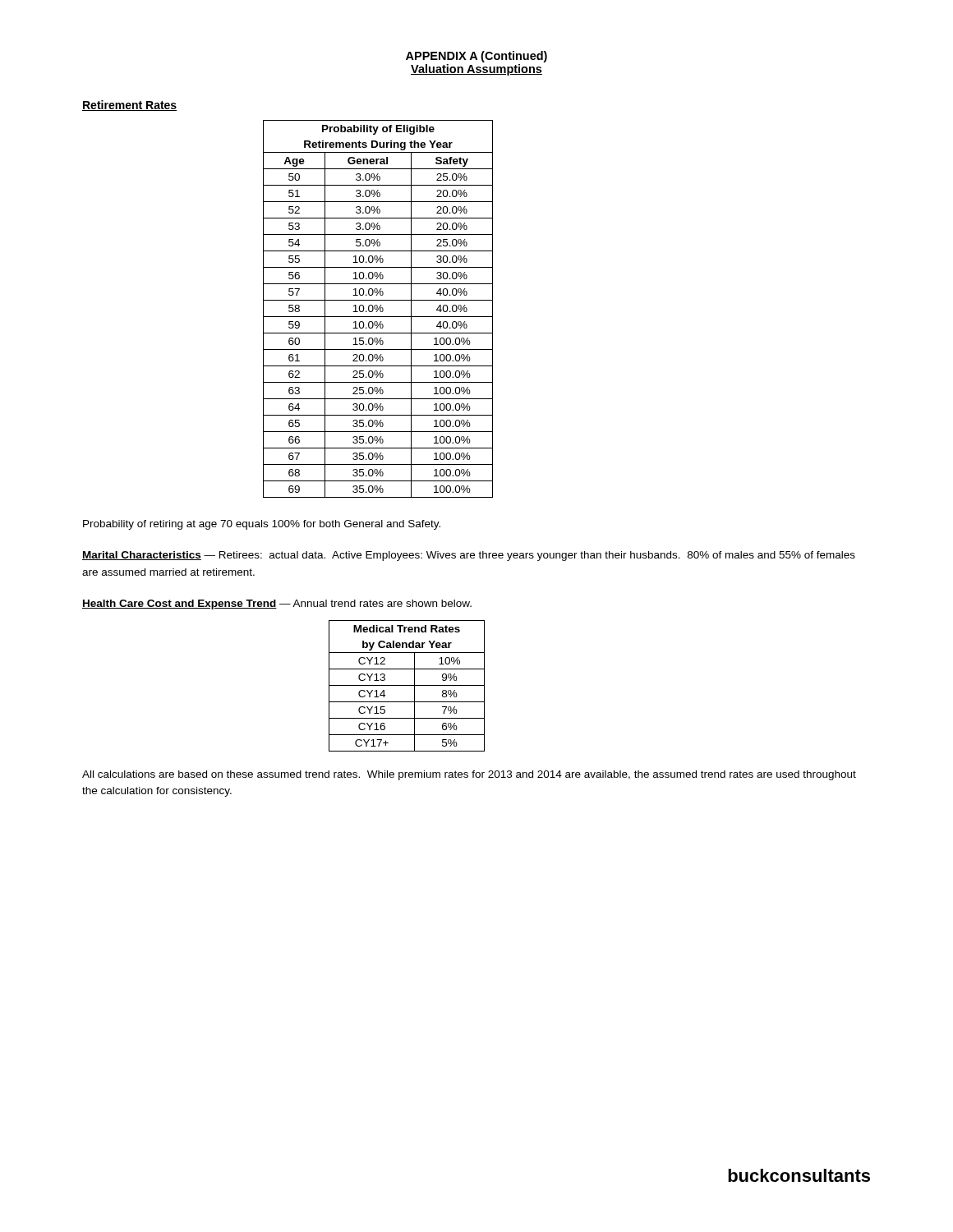Click where it says "Retirement Rates"

(129, 105)
